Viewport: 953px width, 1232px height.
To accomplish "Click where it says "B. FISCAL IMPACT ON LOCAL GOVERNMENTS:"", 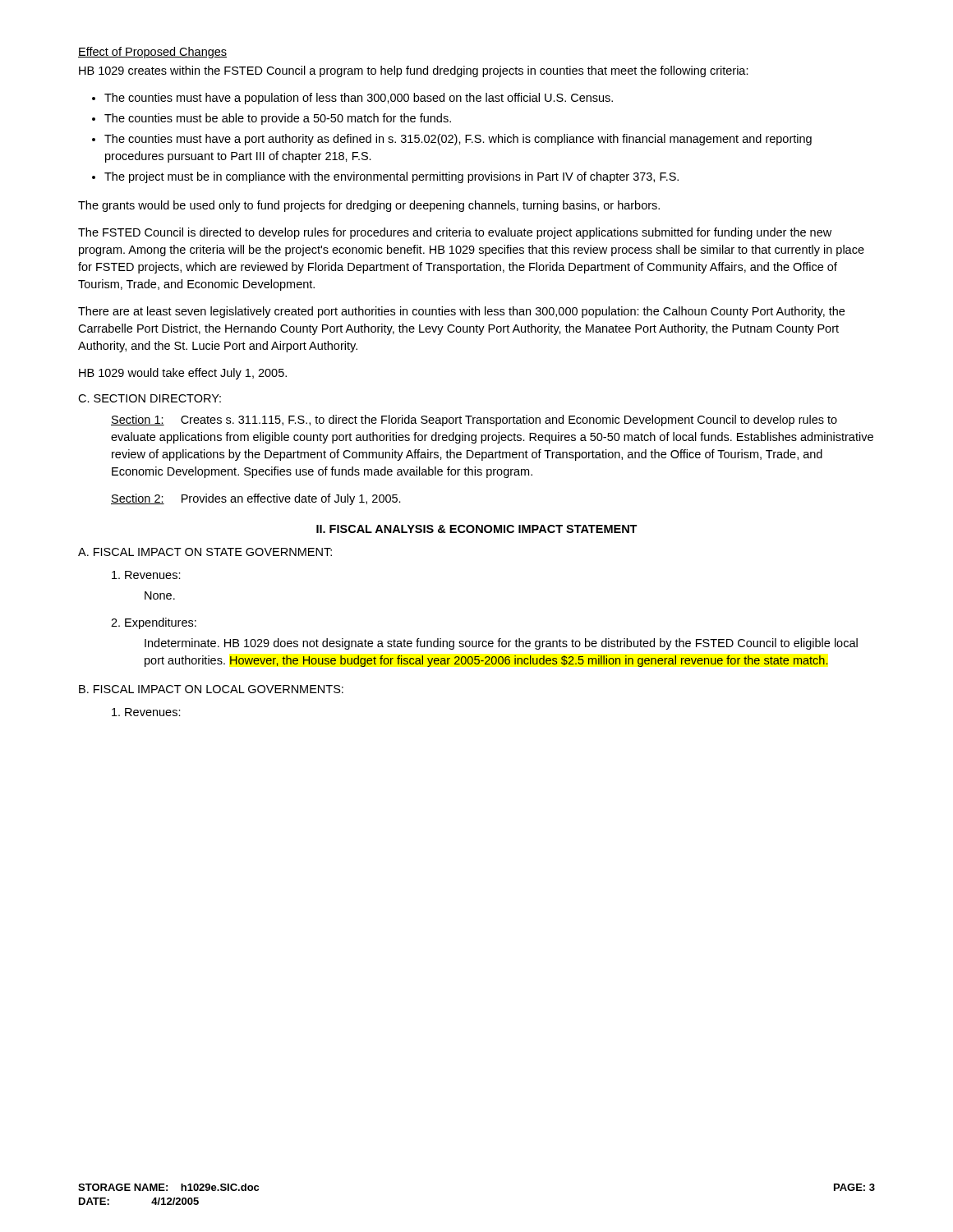I will coord(211,689).
